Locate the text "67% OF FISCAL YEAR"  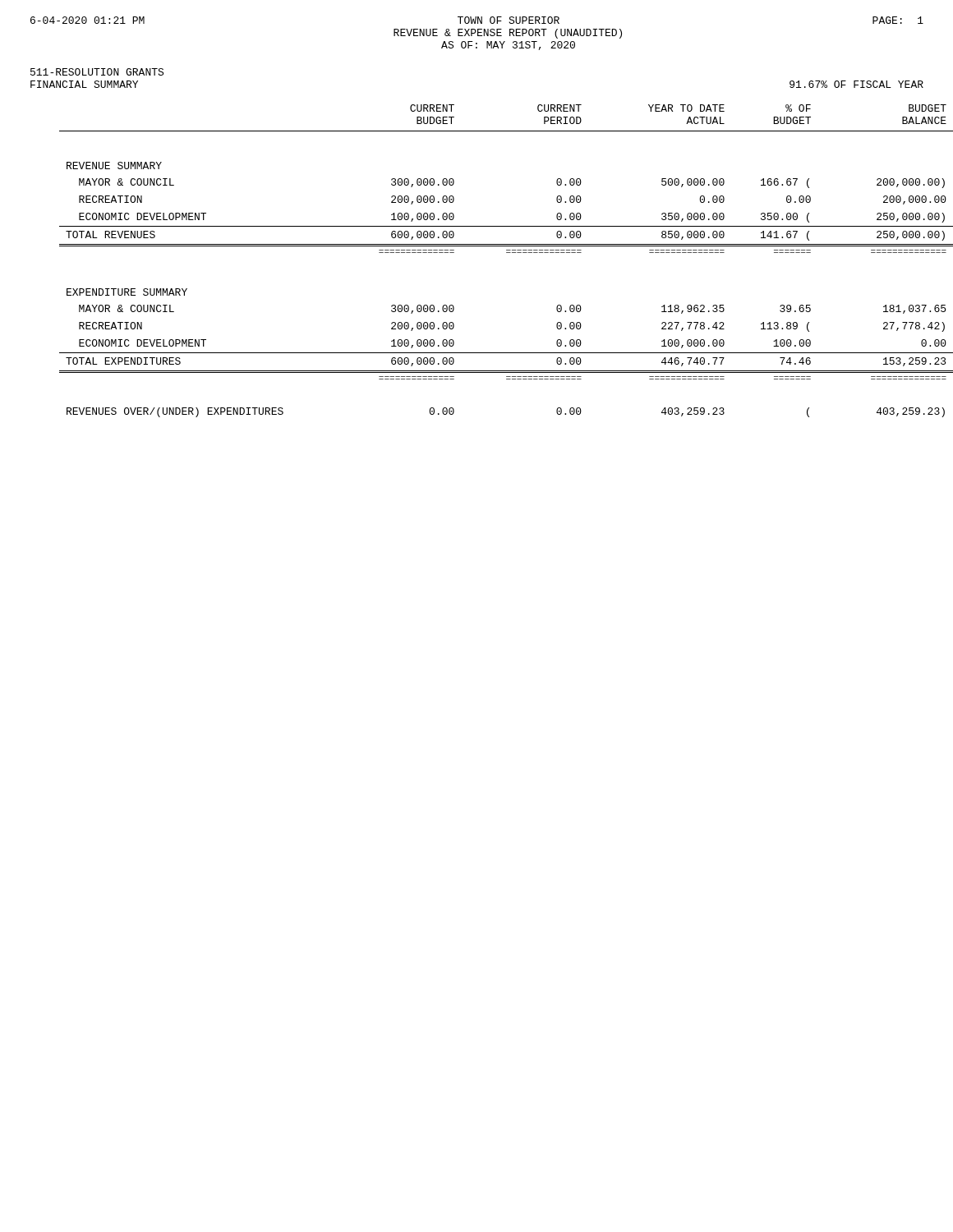coord(856,85)
